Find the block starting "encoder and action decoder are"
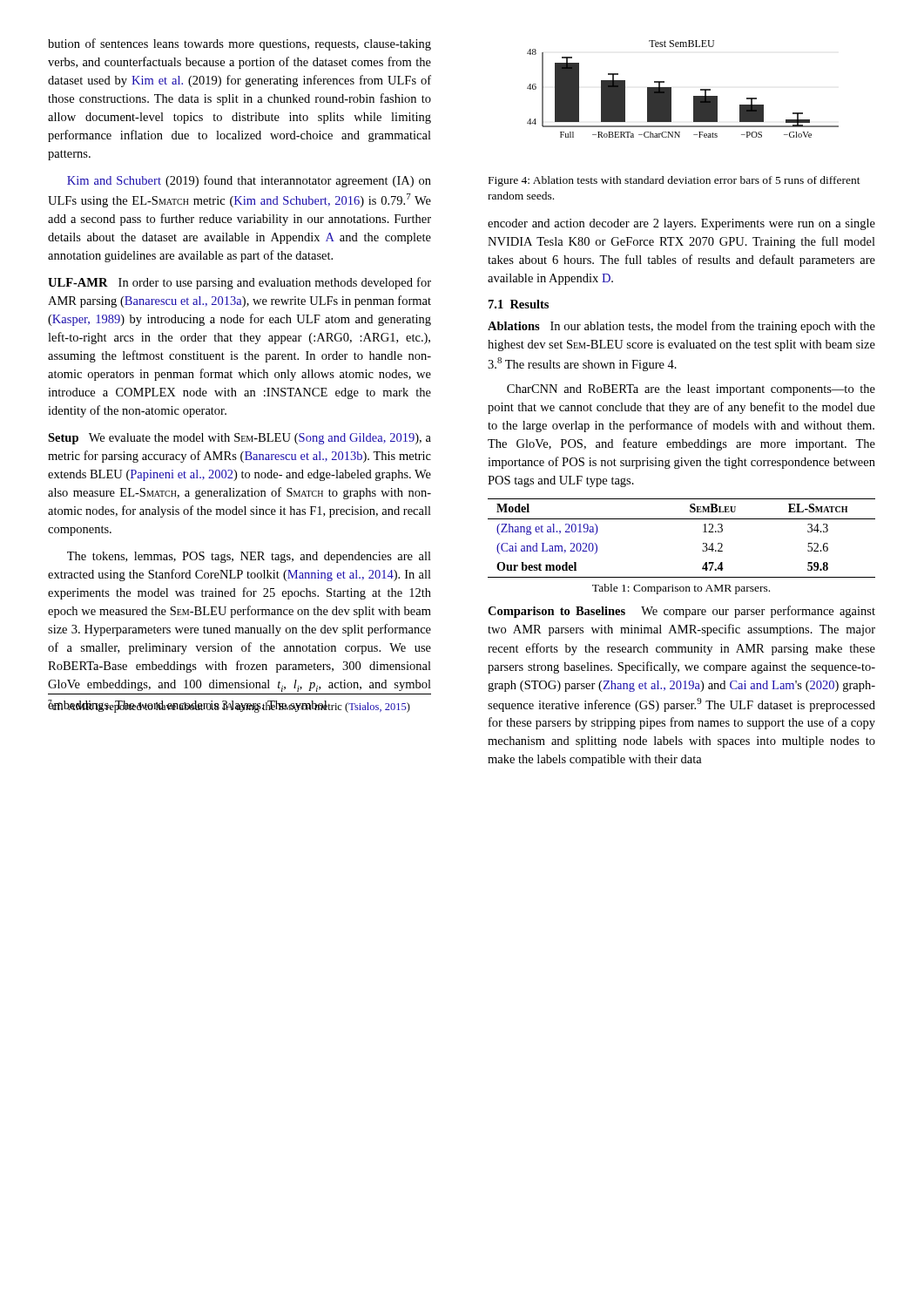Viewport: 924px width, 1307px height. (x=681, y=251)
